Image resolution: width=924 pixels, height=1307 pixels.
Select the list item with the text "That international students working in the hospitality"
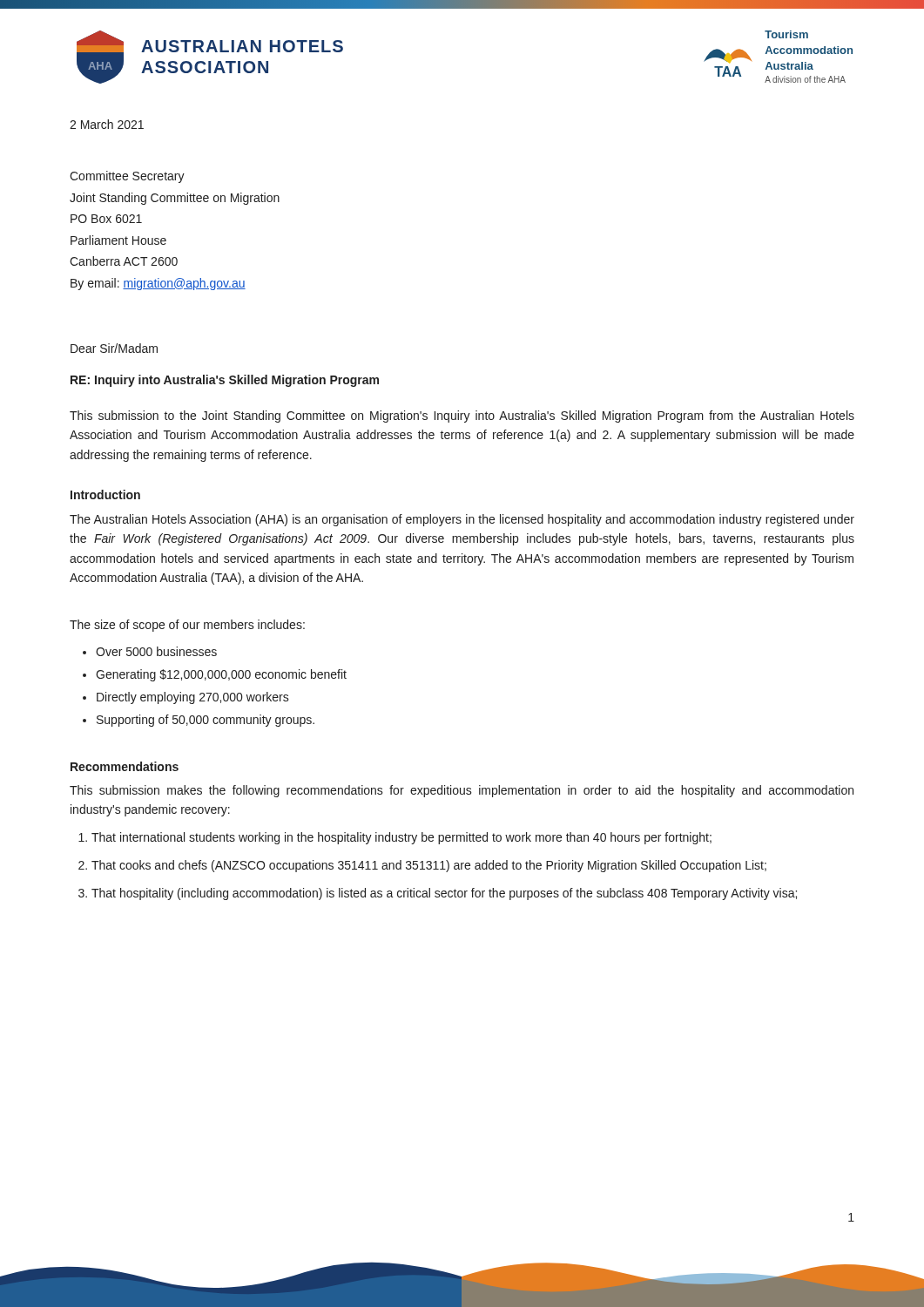473,866
